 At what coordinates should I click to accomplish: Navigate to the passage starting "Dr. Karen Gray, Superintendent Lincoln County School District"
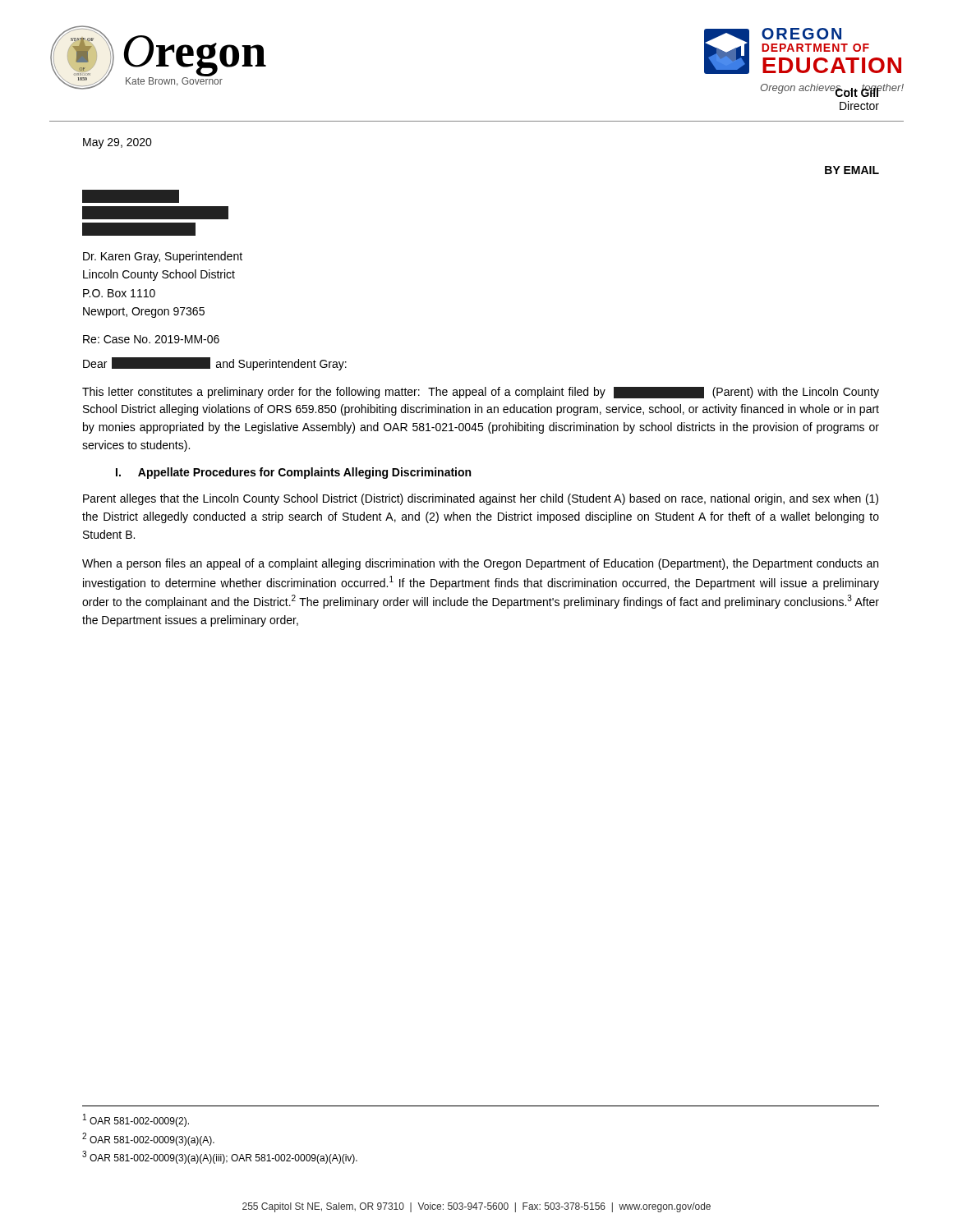coord(162,284)
